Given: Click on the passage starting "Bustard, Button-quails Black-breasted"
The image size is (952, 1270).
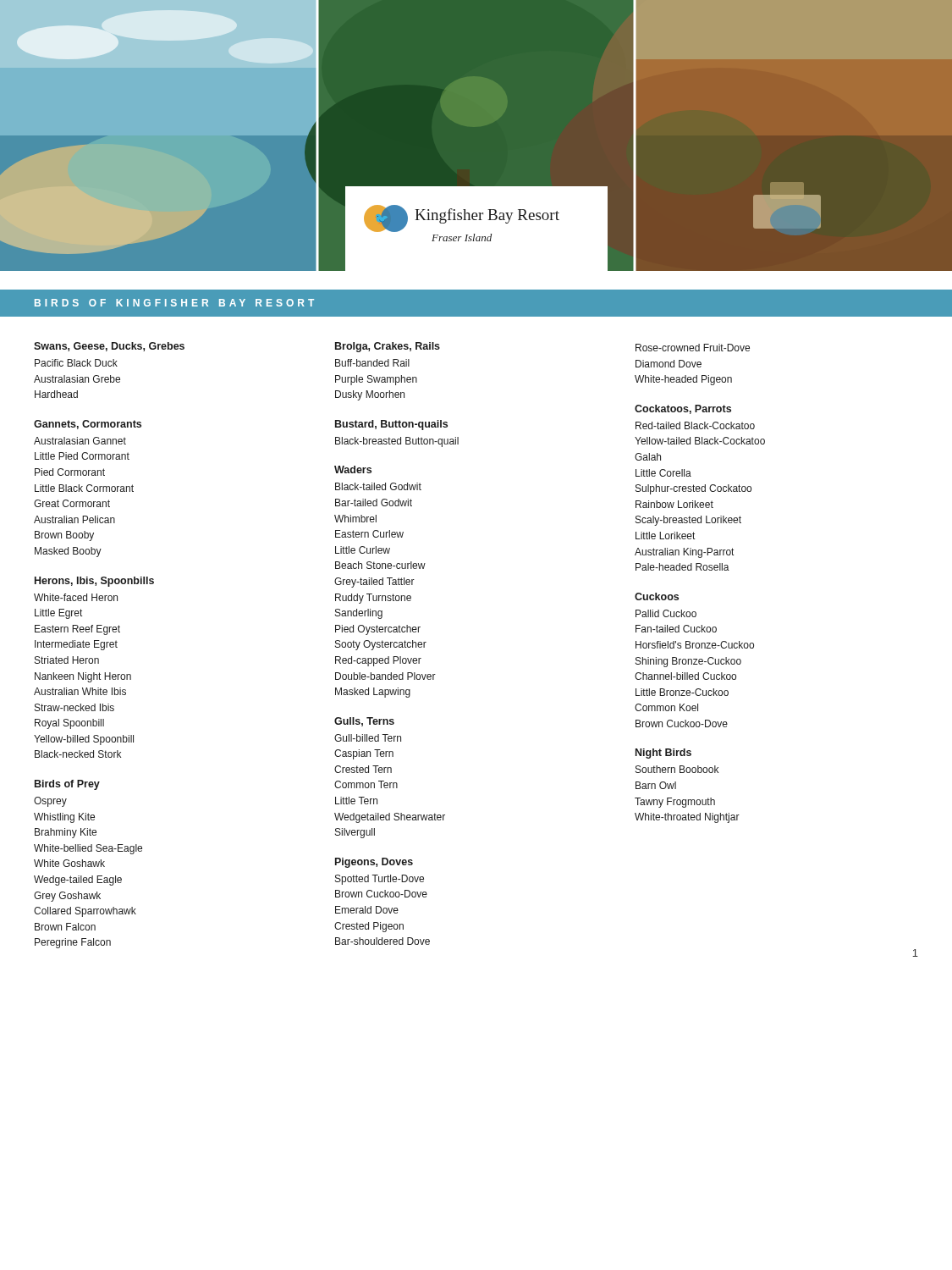Looking at the screenshot, I should (391, 425).
